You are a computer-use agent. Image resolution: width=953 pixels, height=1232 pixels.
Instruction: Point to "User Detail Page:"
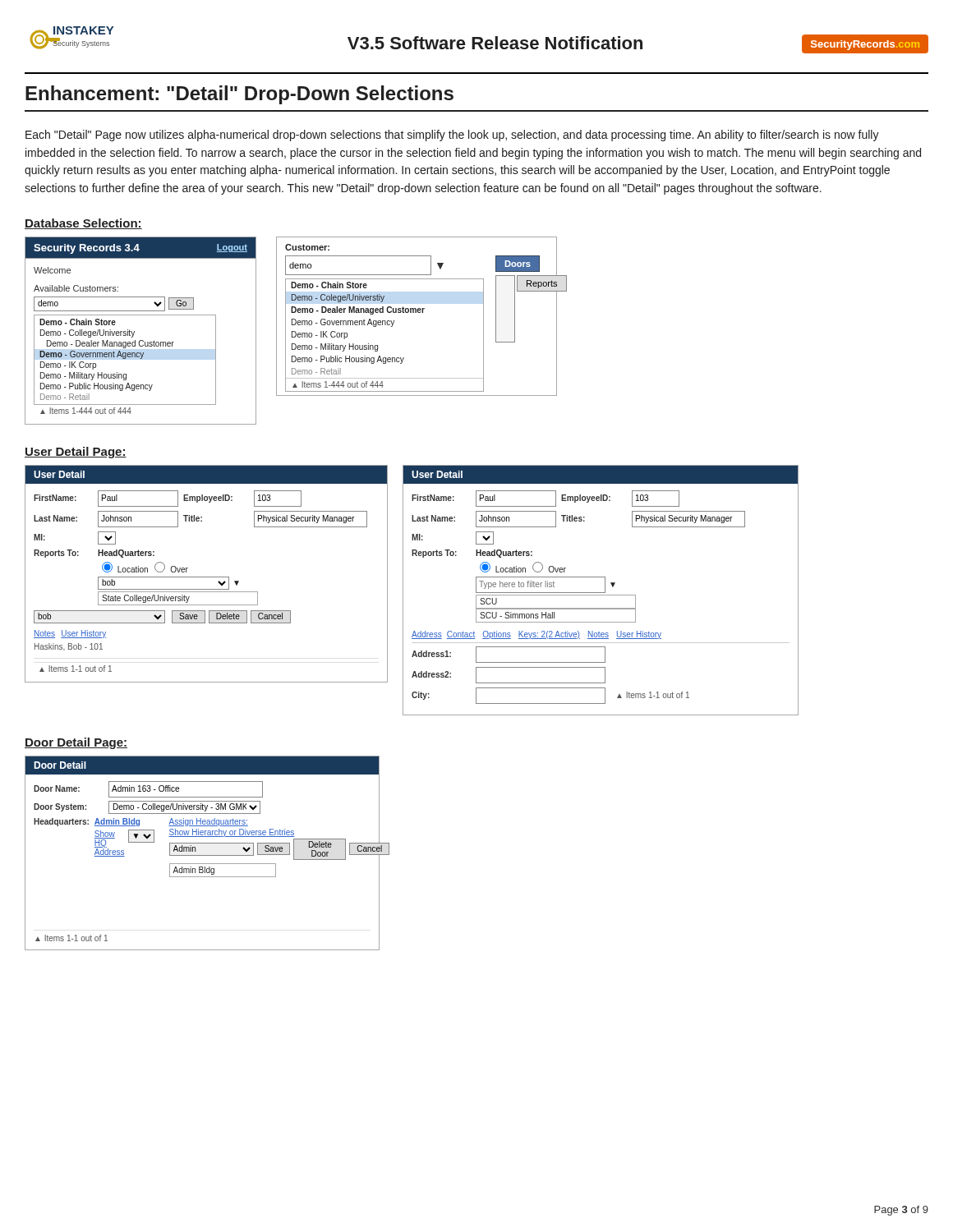(x=75, y=451)
